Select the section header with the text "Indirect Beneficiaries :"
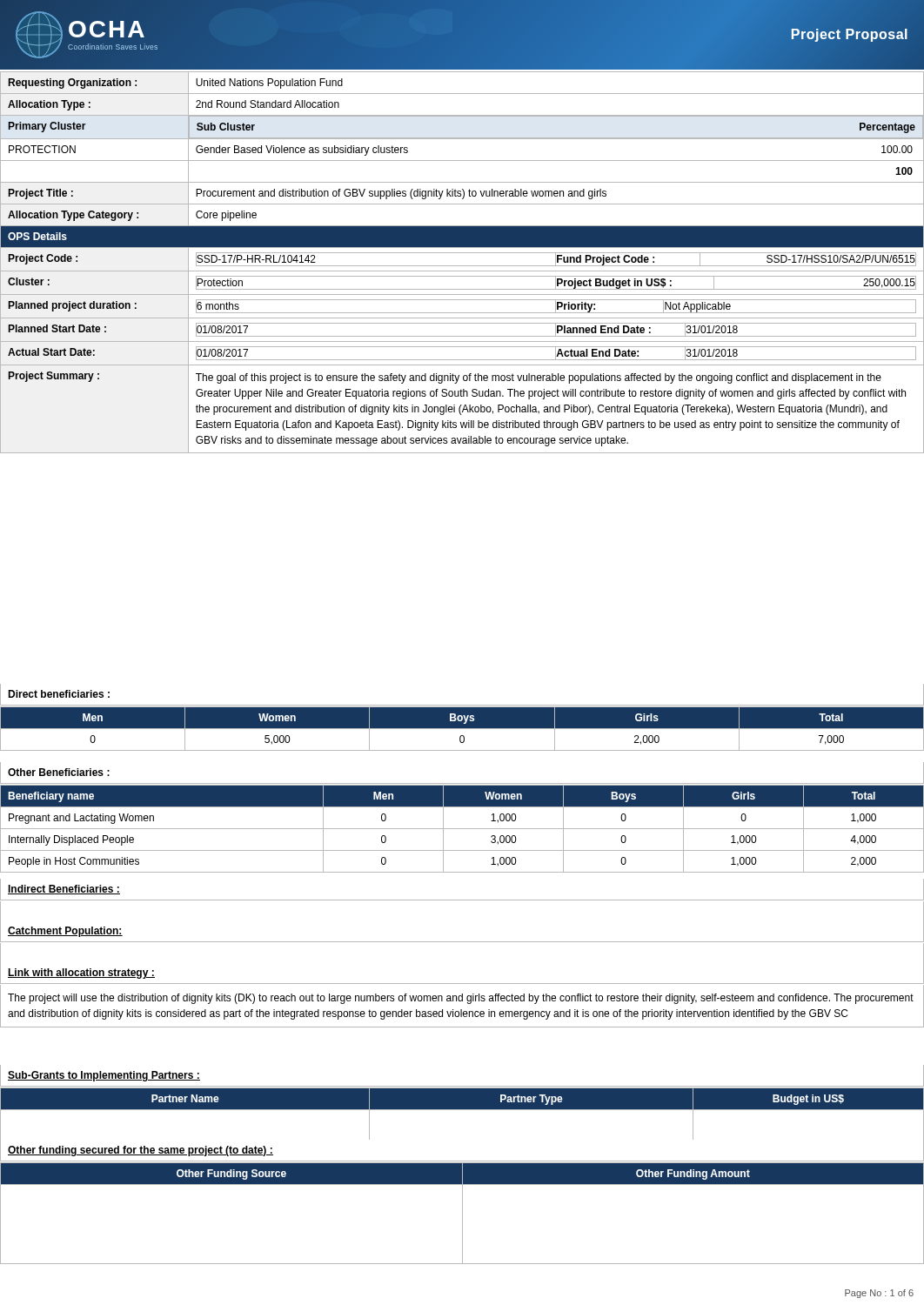924x1305 pixels. click(462, 890)
